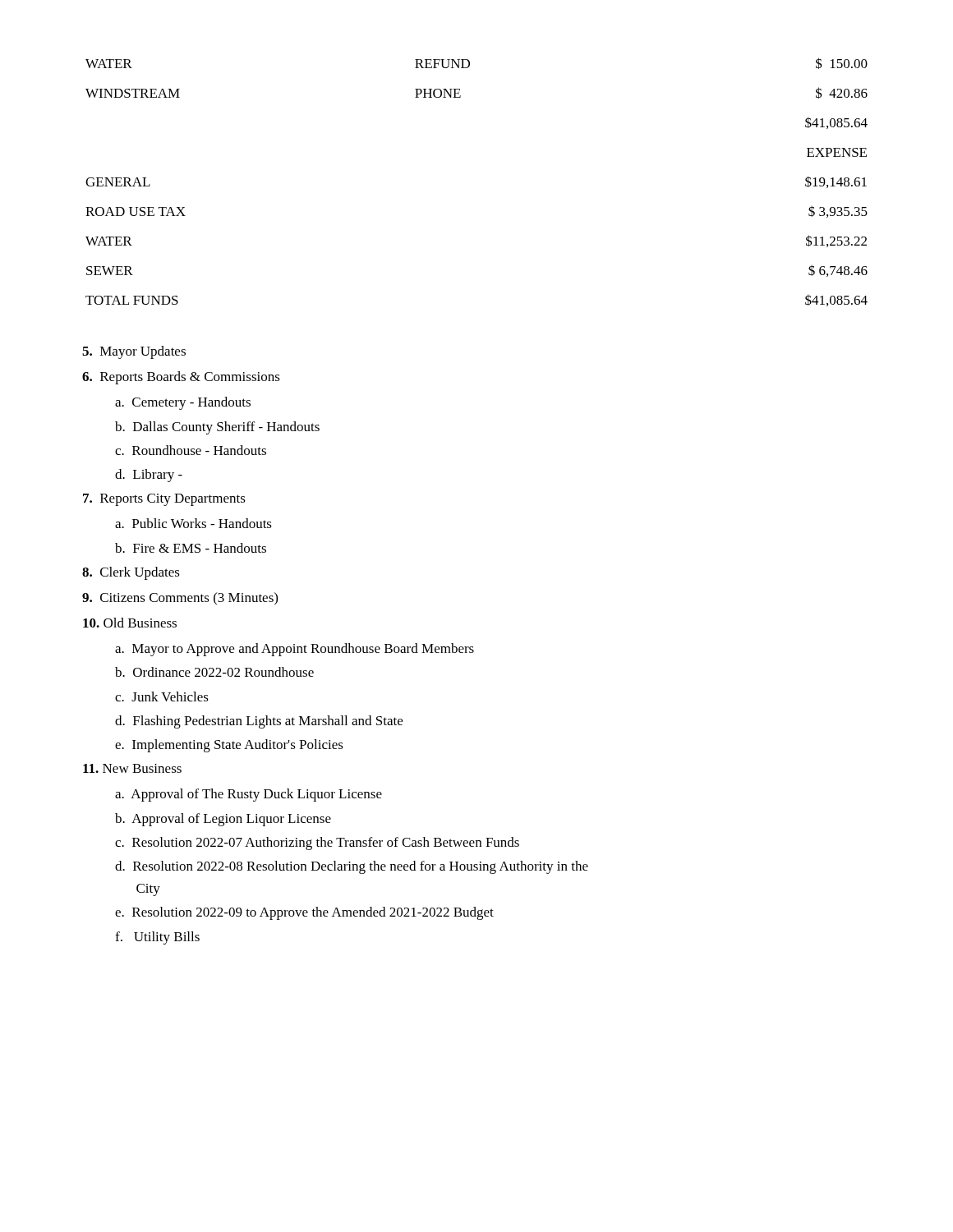Point to "8. Clerk Updates"
Viewport: 953px width, 1232px height.
pyautogui.click(x=131, y=572)
